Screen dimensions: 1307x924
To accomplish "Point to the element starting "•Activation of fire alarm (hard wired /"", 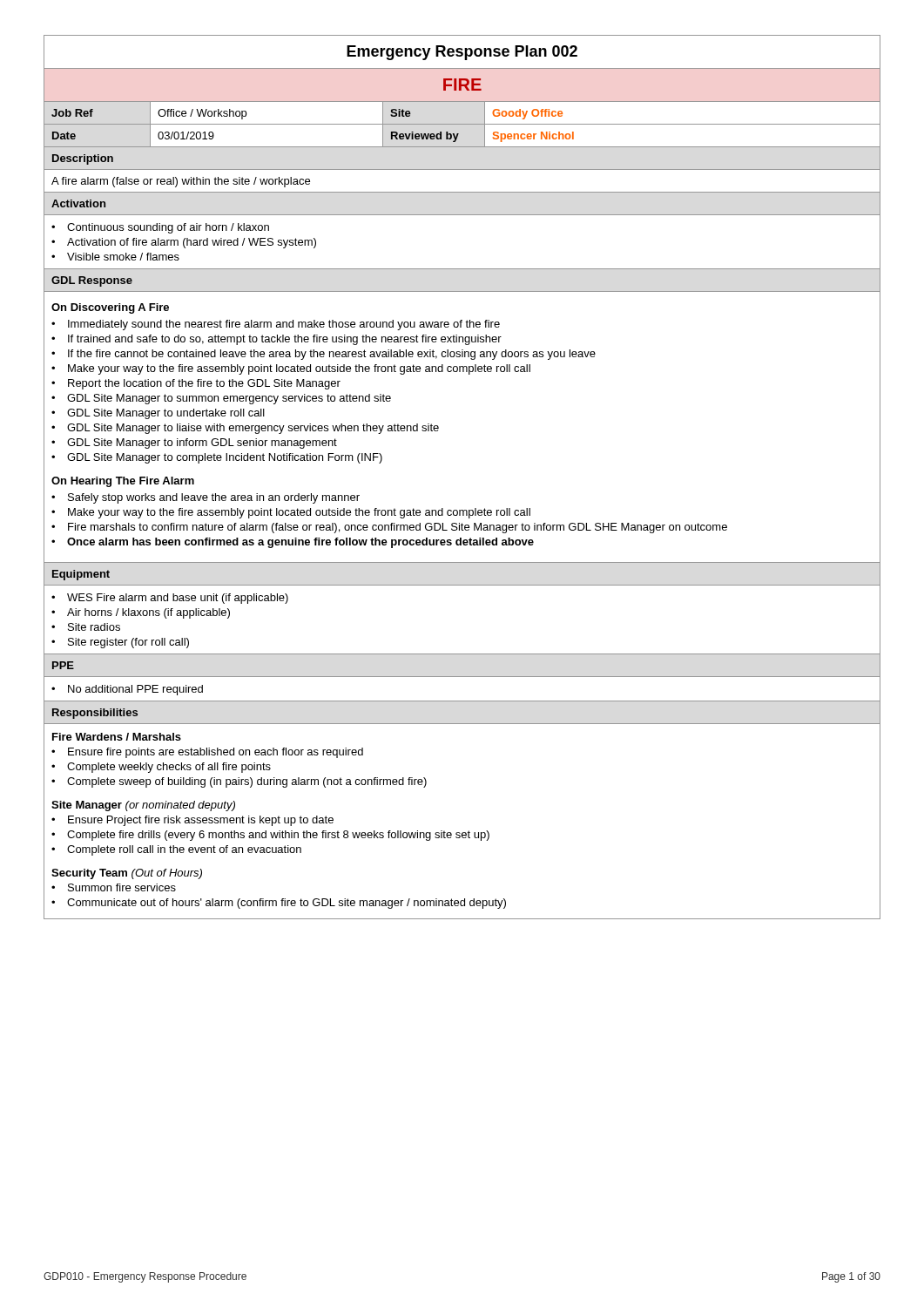I will pyautogui.click(x=184, y=242).
